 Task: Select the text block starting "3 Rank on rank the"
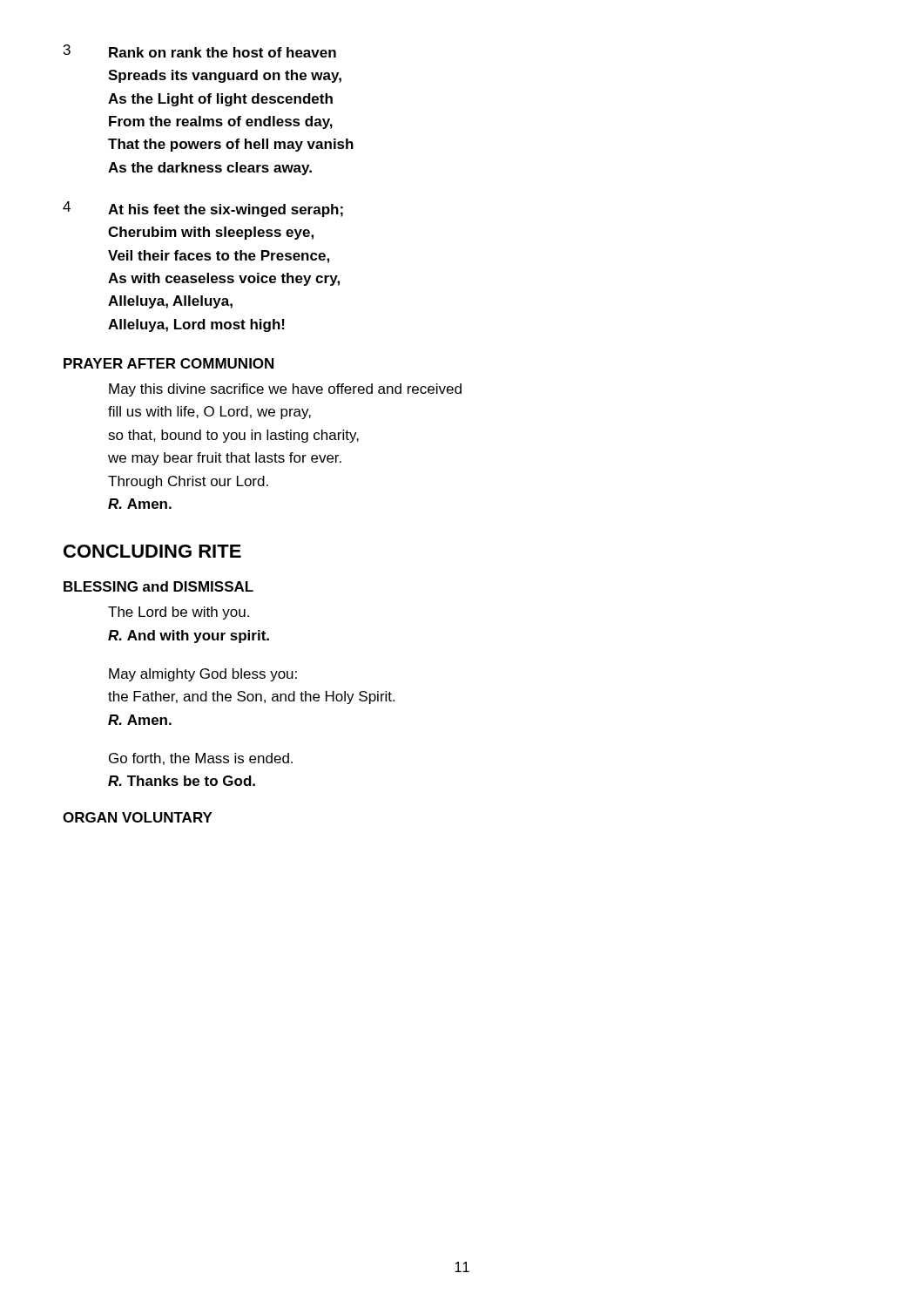coord(208,111)
